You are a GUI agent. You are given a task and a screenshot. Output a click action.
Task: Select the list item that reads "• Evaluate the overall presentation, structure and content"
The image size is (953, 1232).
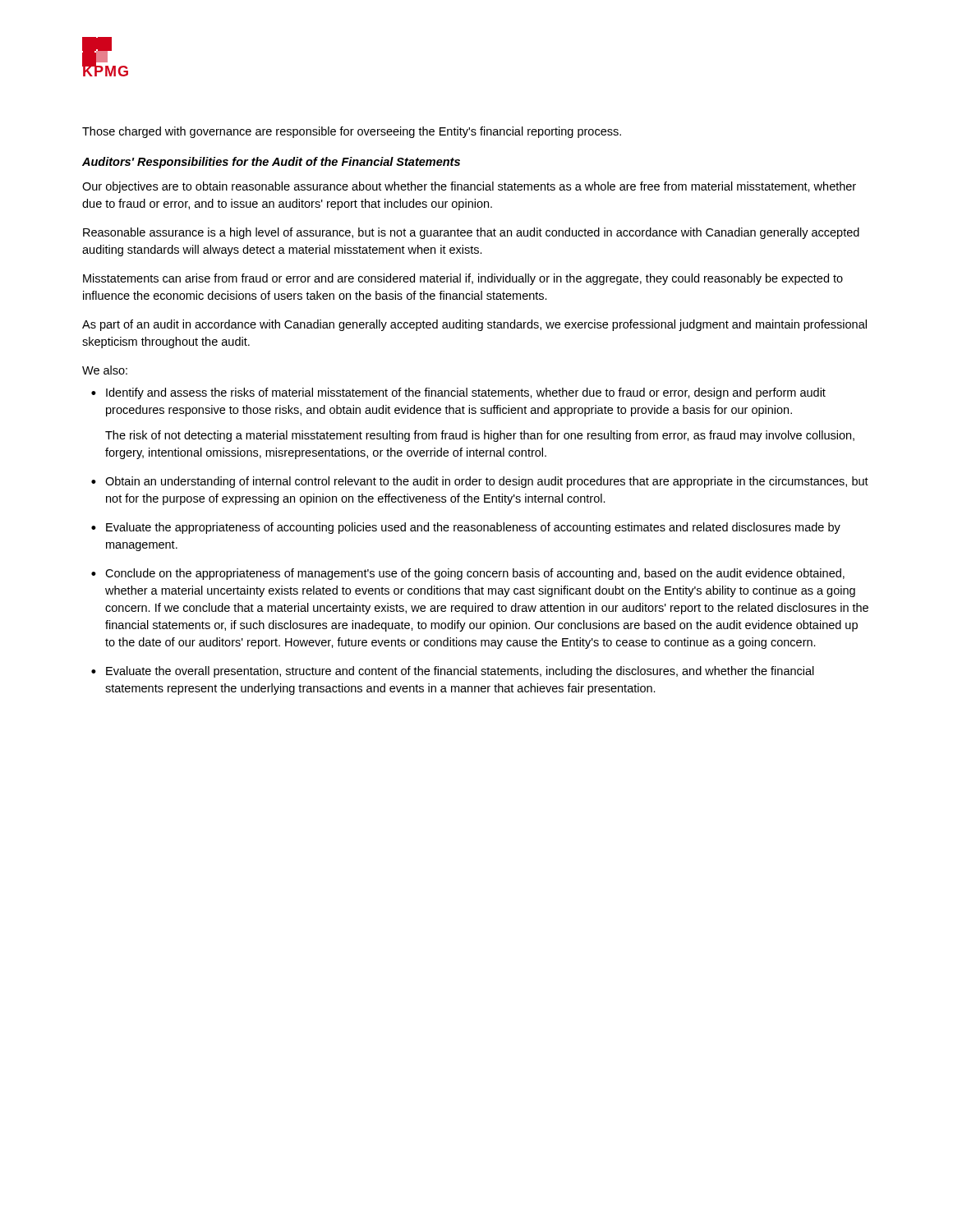tap(476, 680)
